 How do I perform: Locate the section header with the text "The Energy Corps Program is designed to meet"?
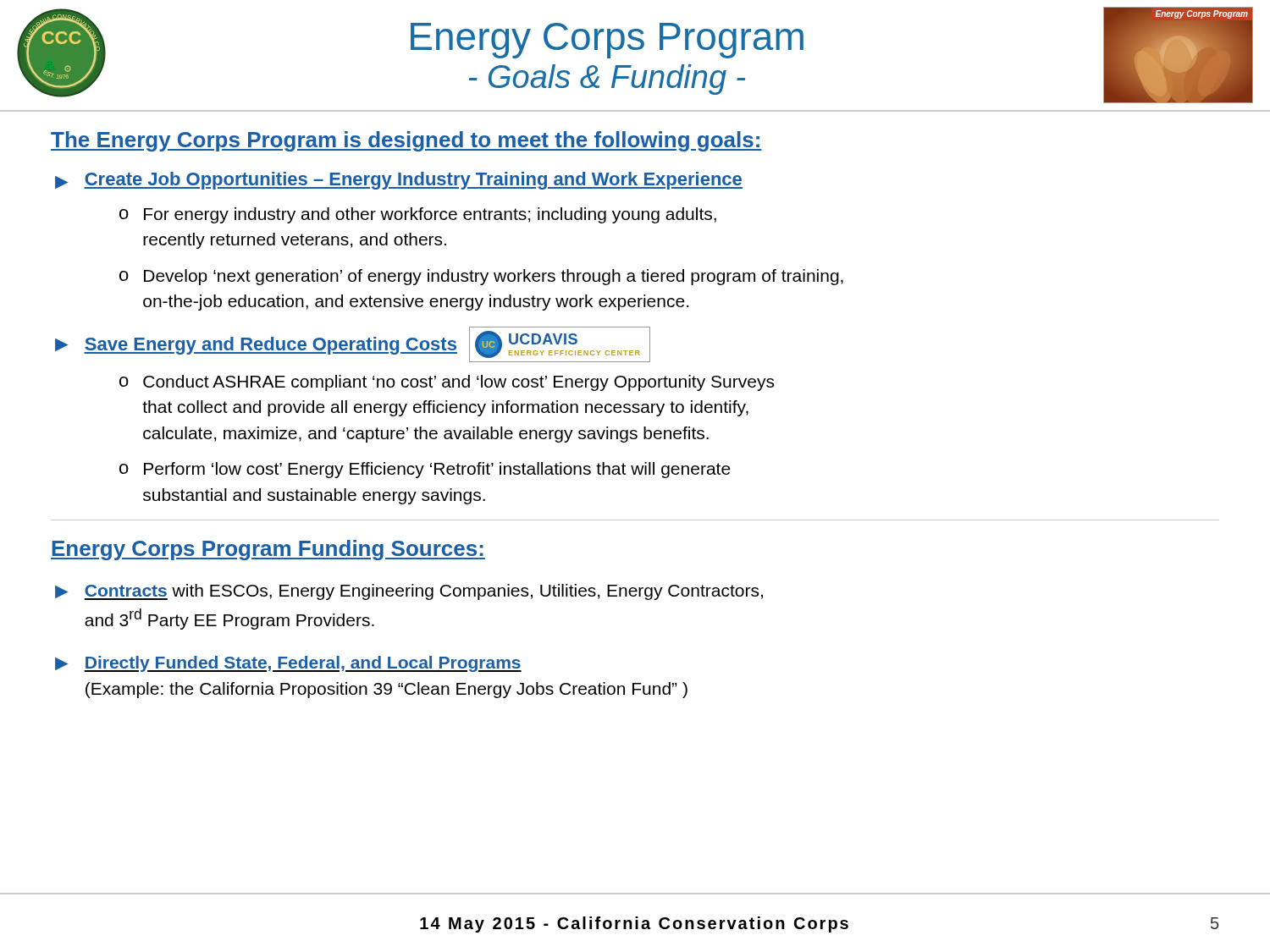[406, 140]
